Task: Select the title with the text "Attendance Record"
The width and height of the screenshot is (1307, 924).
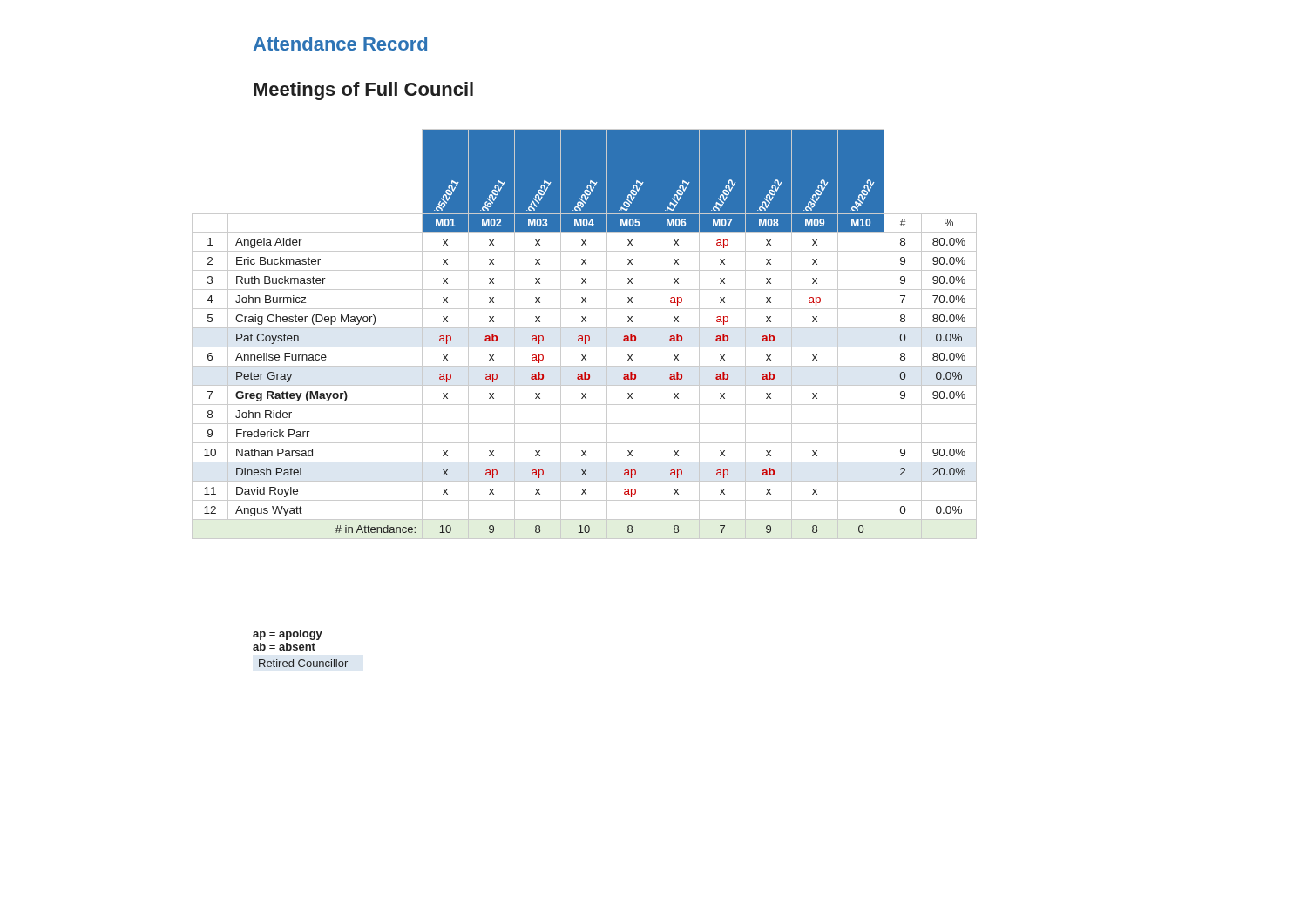Action: [x=341, y=44]
